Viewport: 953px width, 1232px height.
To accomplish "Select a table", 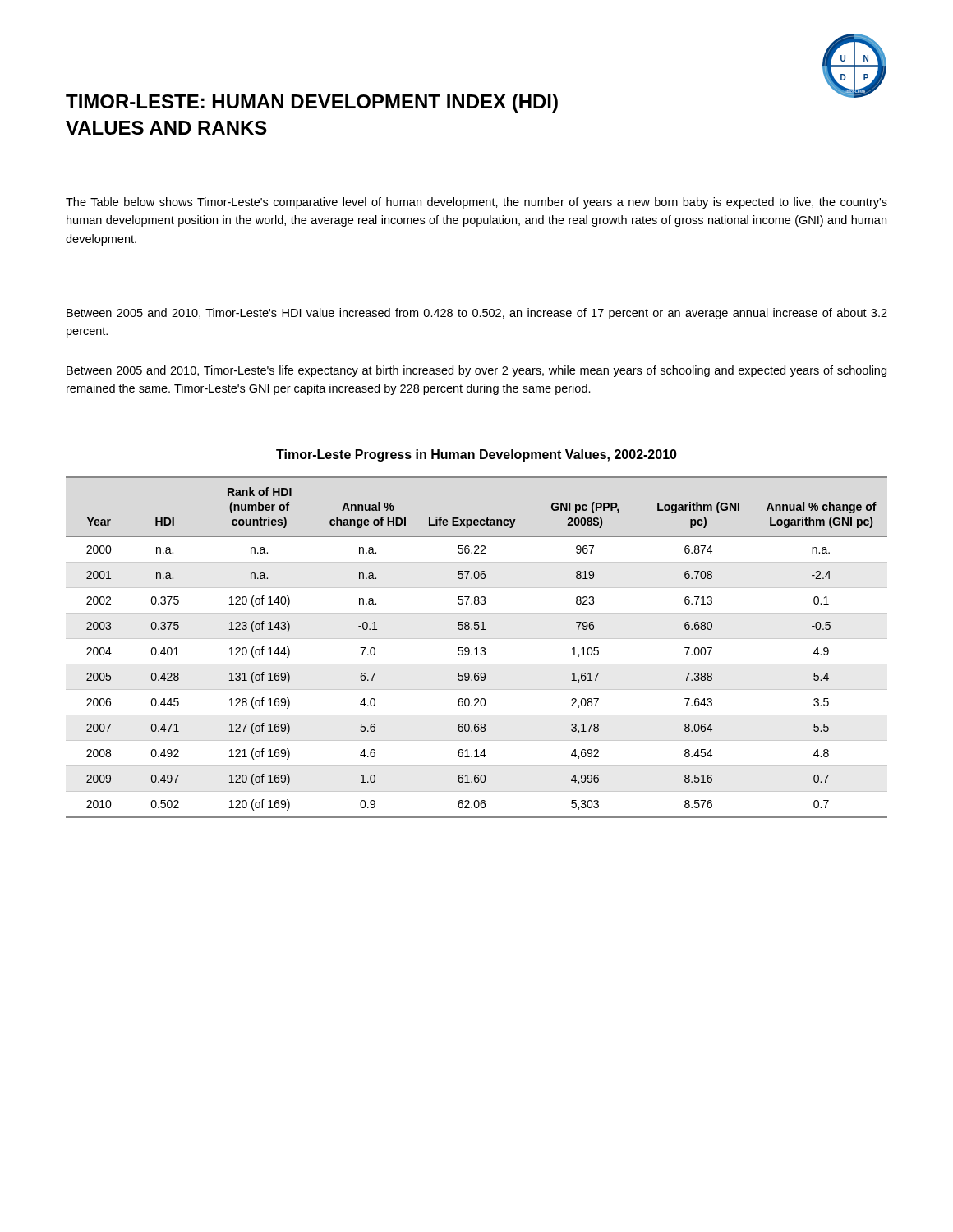I will click(476, 647).
